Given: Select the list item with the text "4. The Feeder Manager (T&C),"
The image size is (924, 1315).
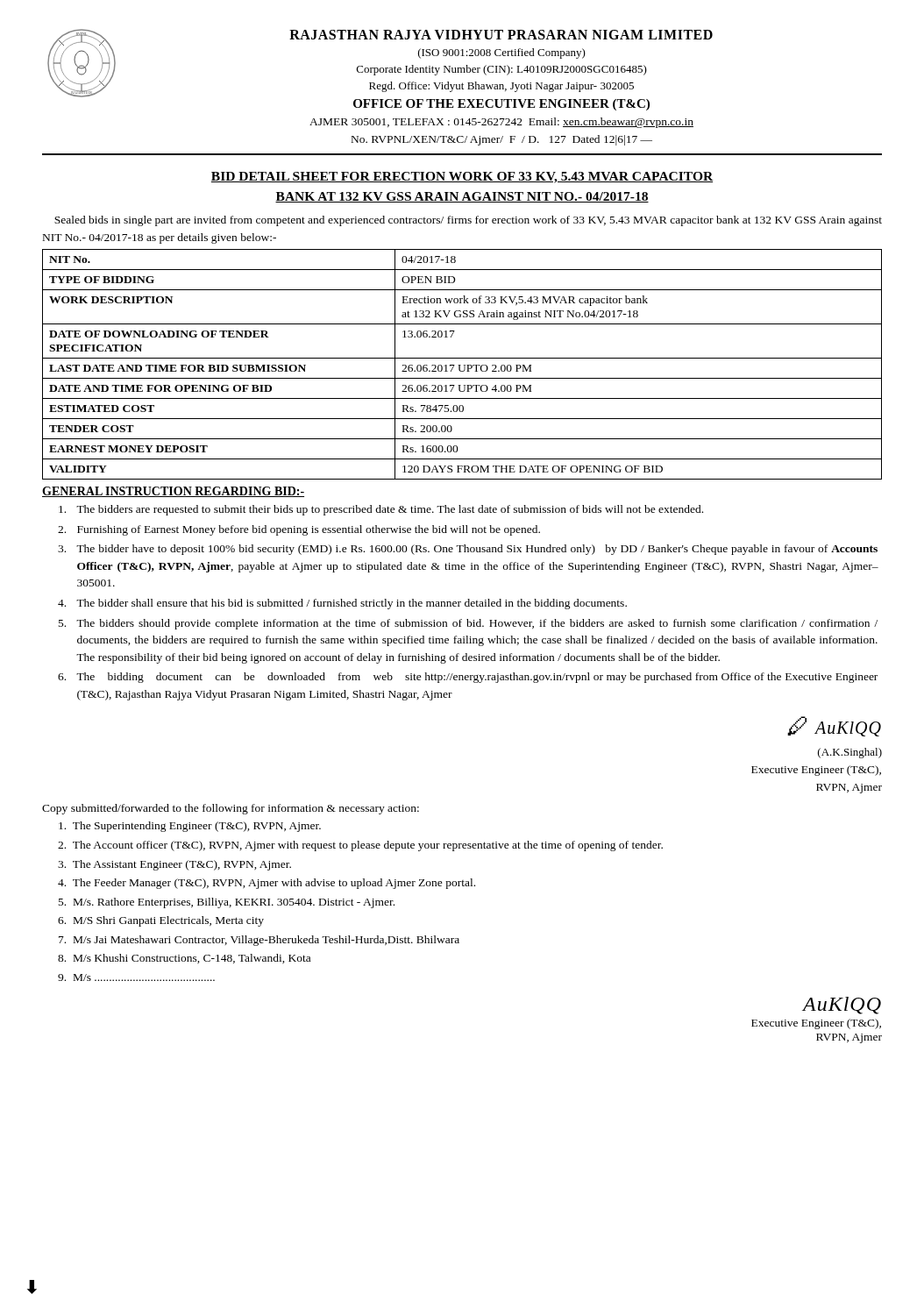Looking at the screenshot, I should pos(267,882).
